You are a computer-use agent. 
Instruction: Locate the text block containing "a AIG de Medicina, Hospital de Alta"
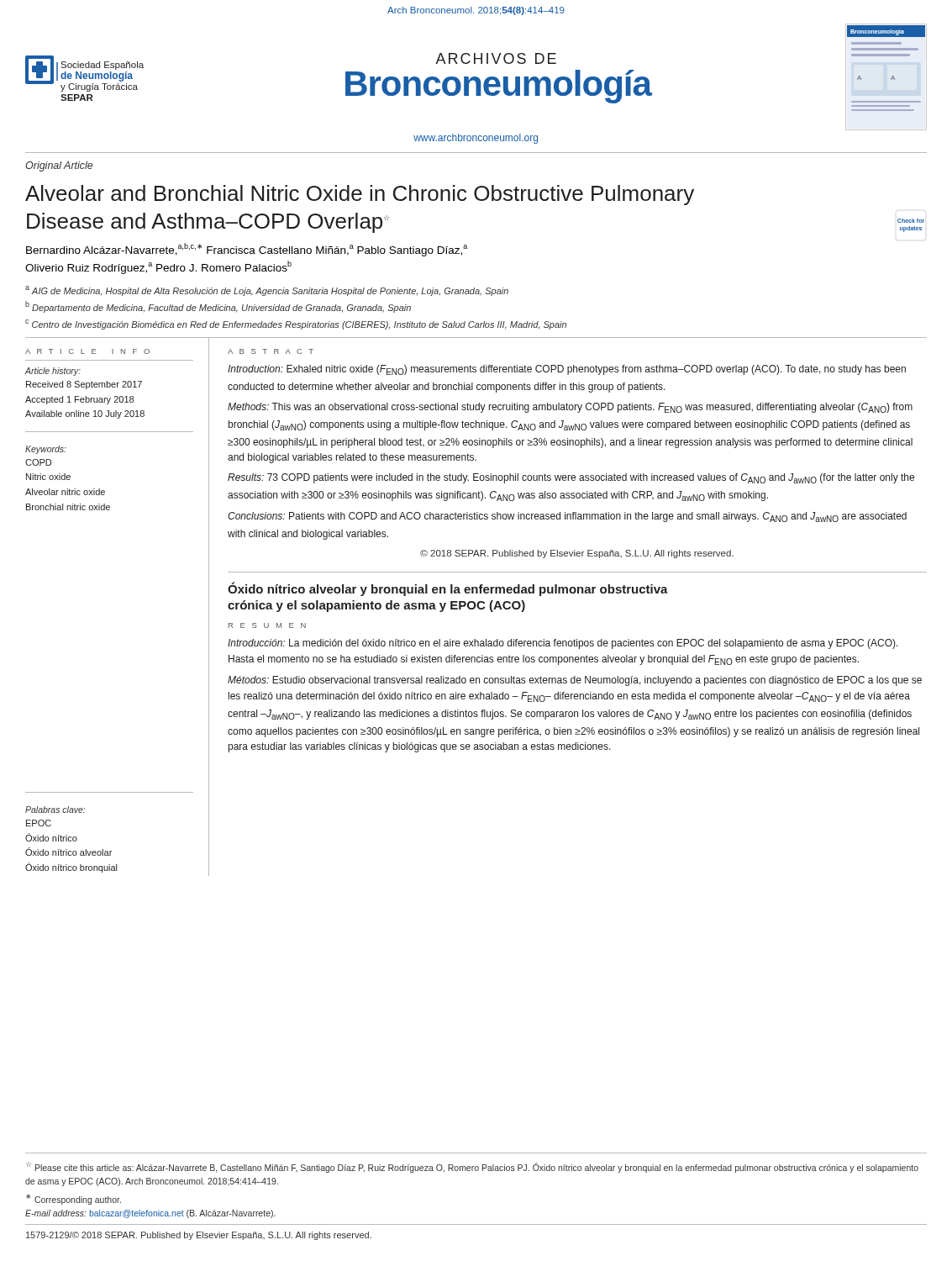click(x=296, y=306)
